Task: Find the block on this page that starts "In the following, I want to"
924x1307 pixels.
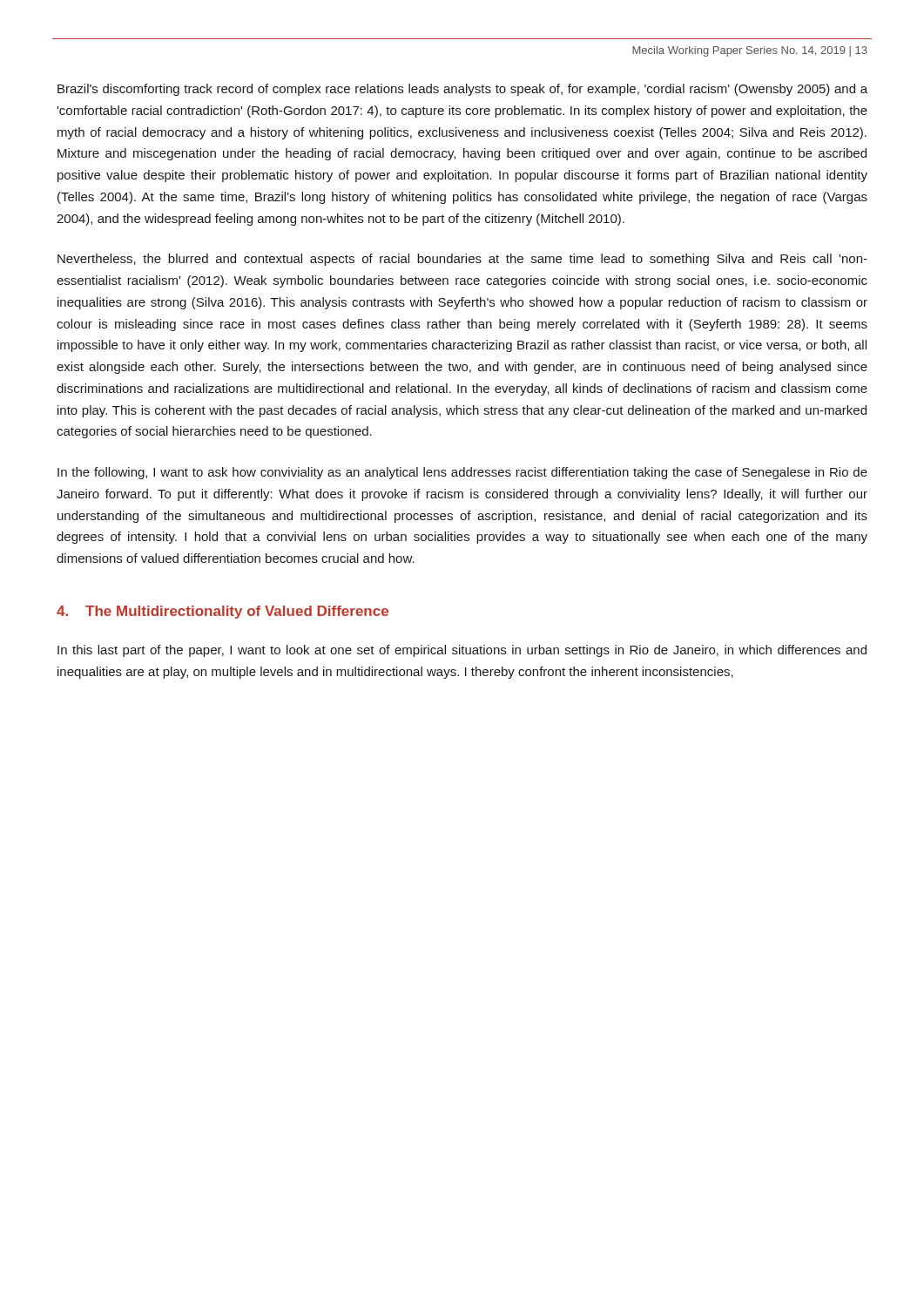Action: [462, 515]
